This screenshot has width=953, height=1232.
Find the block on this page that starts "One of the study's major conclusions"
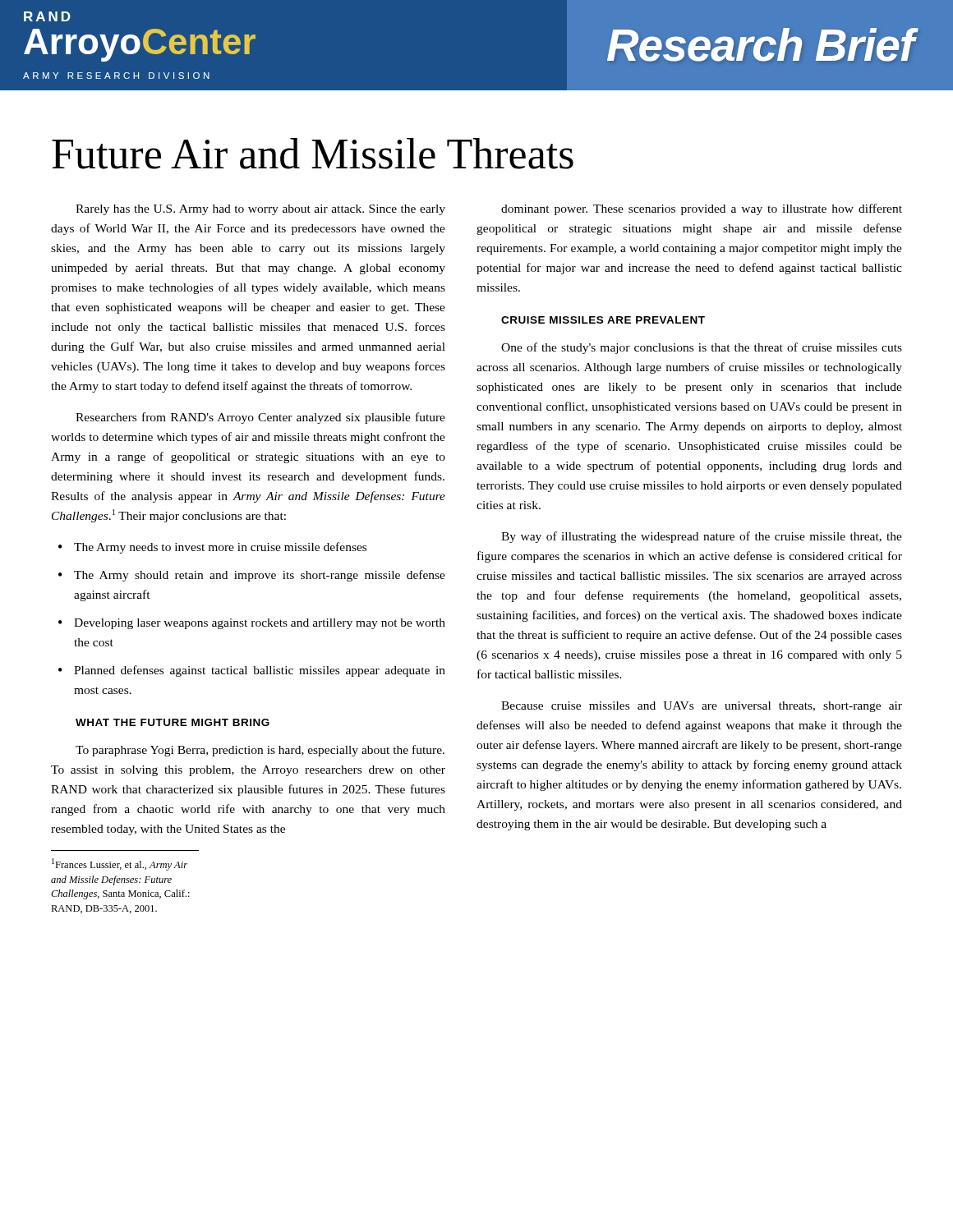point(689,426)
